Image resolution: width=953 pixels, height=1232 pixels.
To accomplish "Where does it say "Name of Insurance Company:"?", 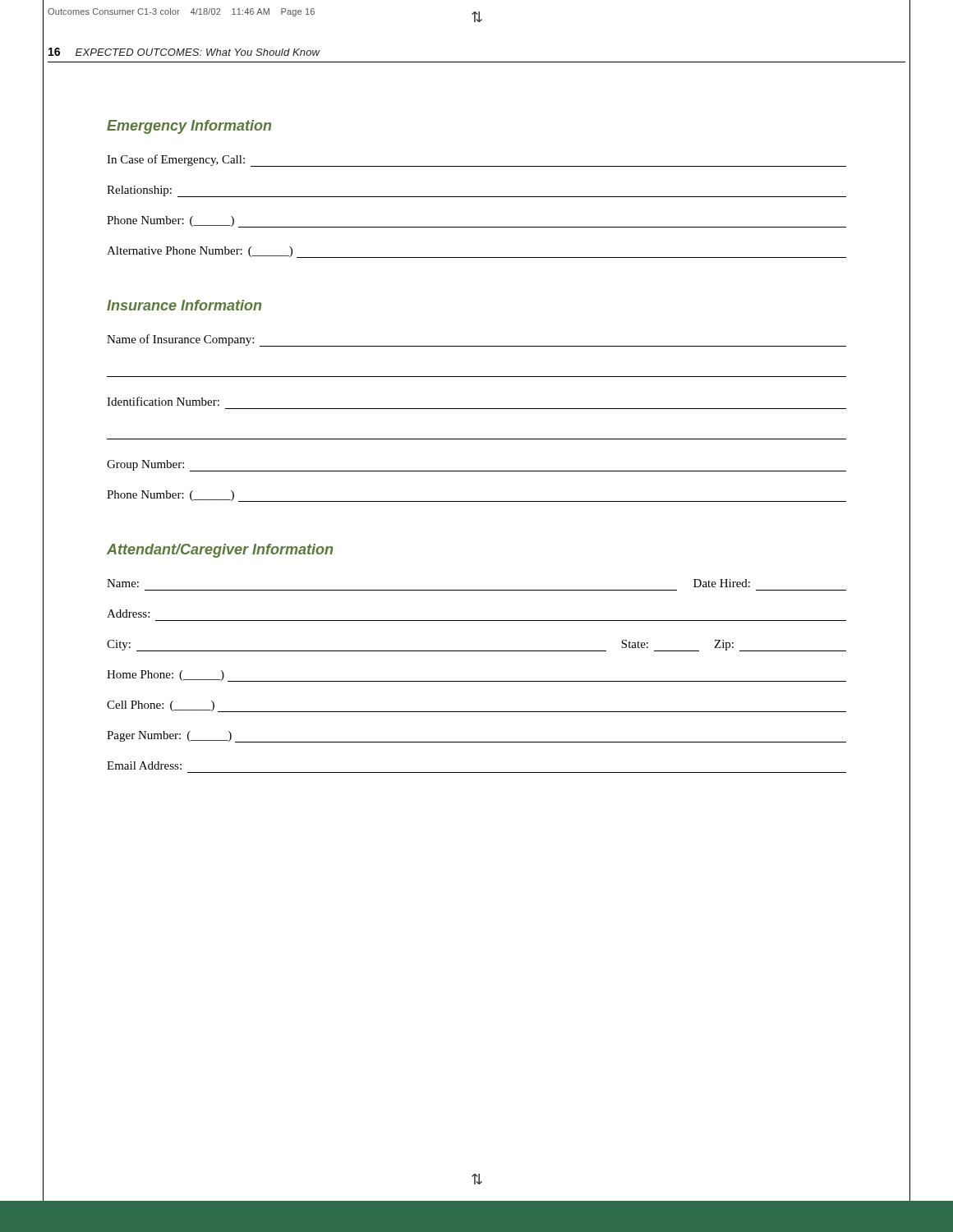I will (476, 340).
